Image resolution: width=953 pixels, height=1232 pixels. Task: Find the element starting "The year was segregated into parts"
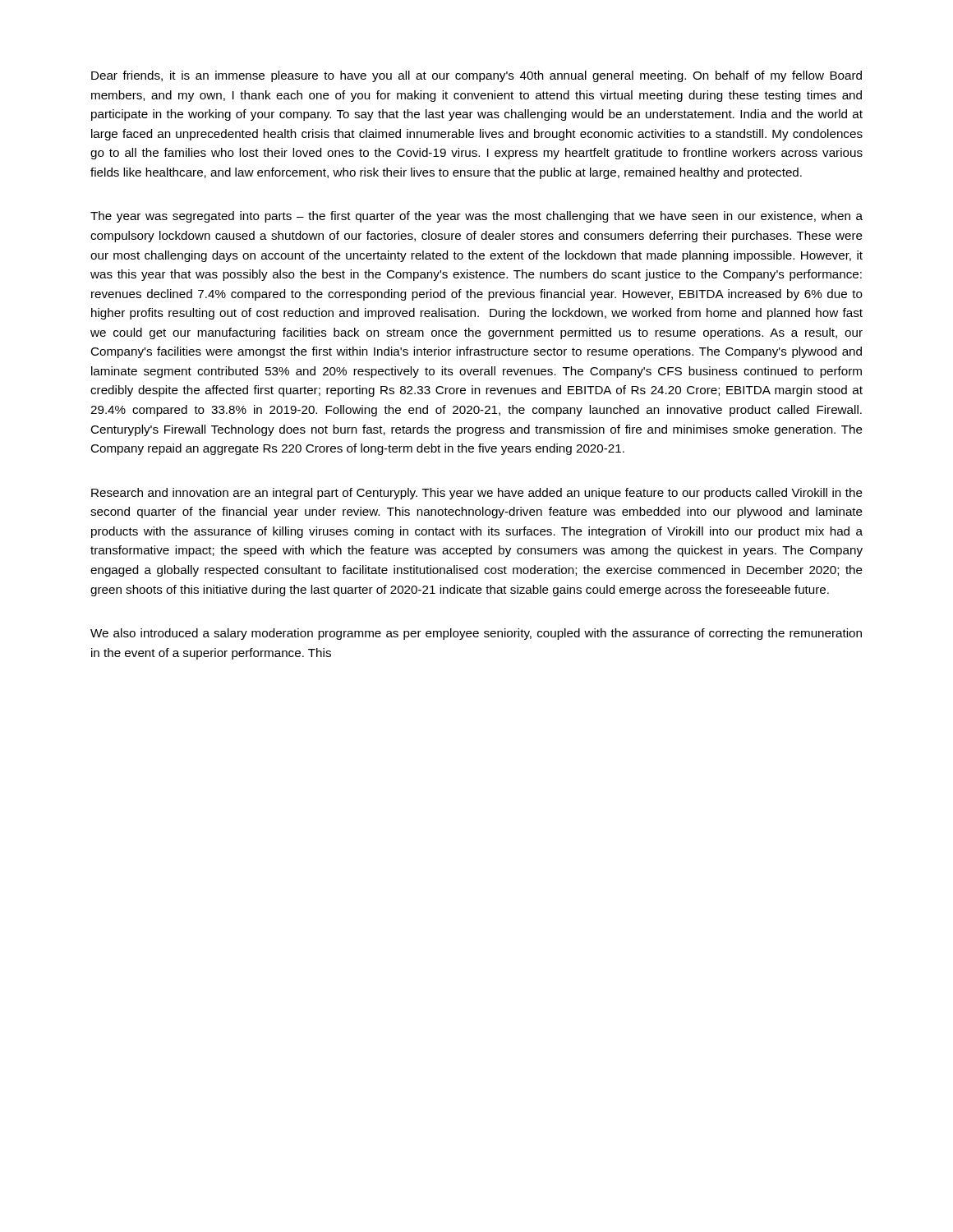(476, 332)
